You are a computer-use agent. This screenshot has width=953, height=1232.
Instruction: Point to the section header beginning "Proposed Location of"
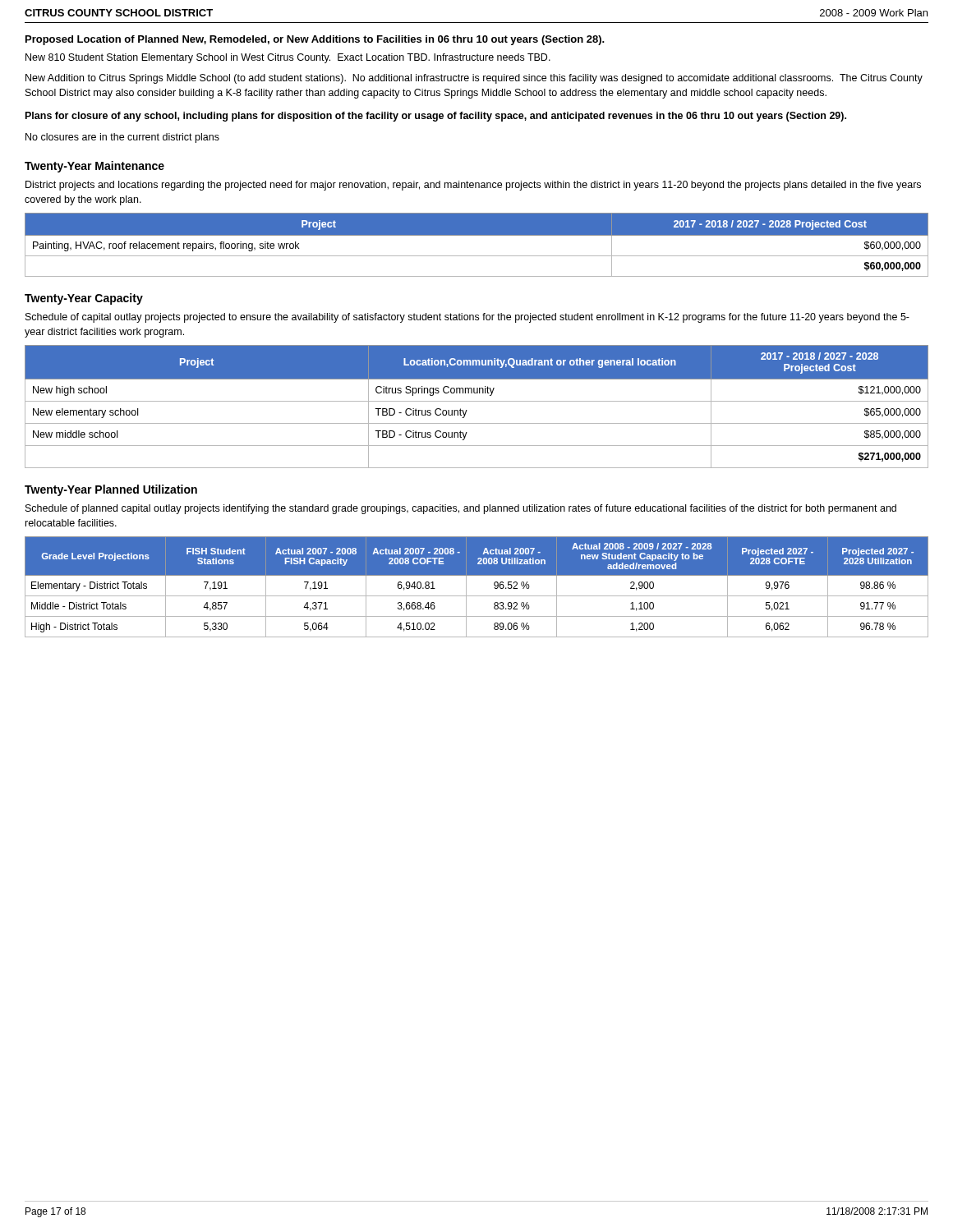point(315,39)
